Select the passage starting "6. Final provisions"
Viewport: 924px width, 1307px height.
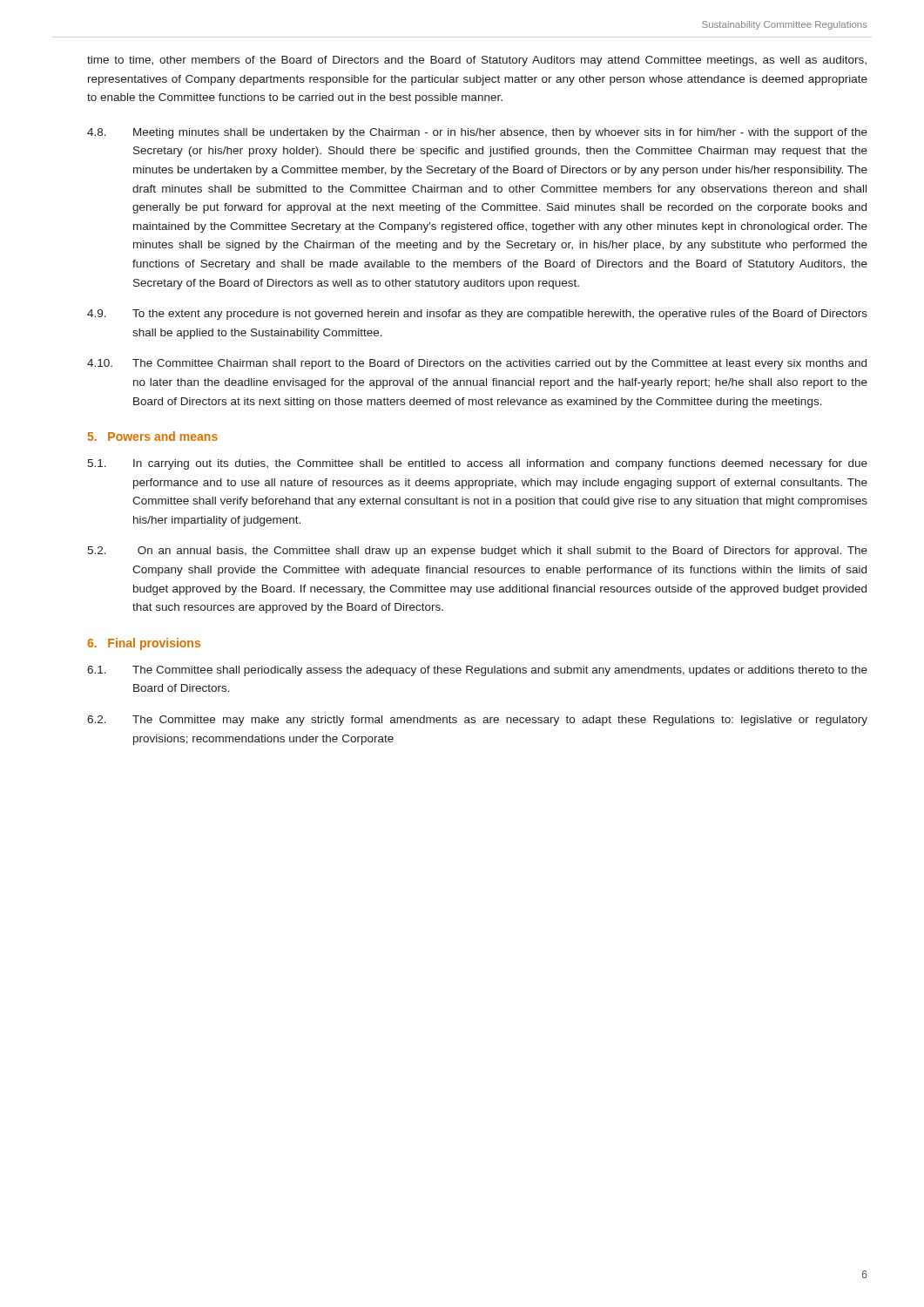144,643
